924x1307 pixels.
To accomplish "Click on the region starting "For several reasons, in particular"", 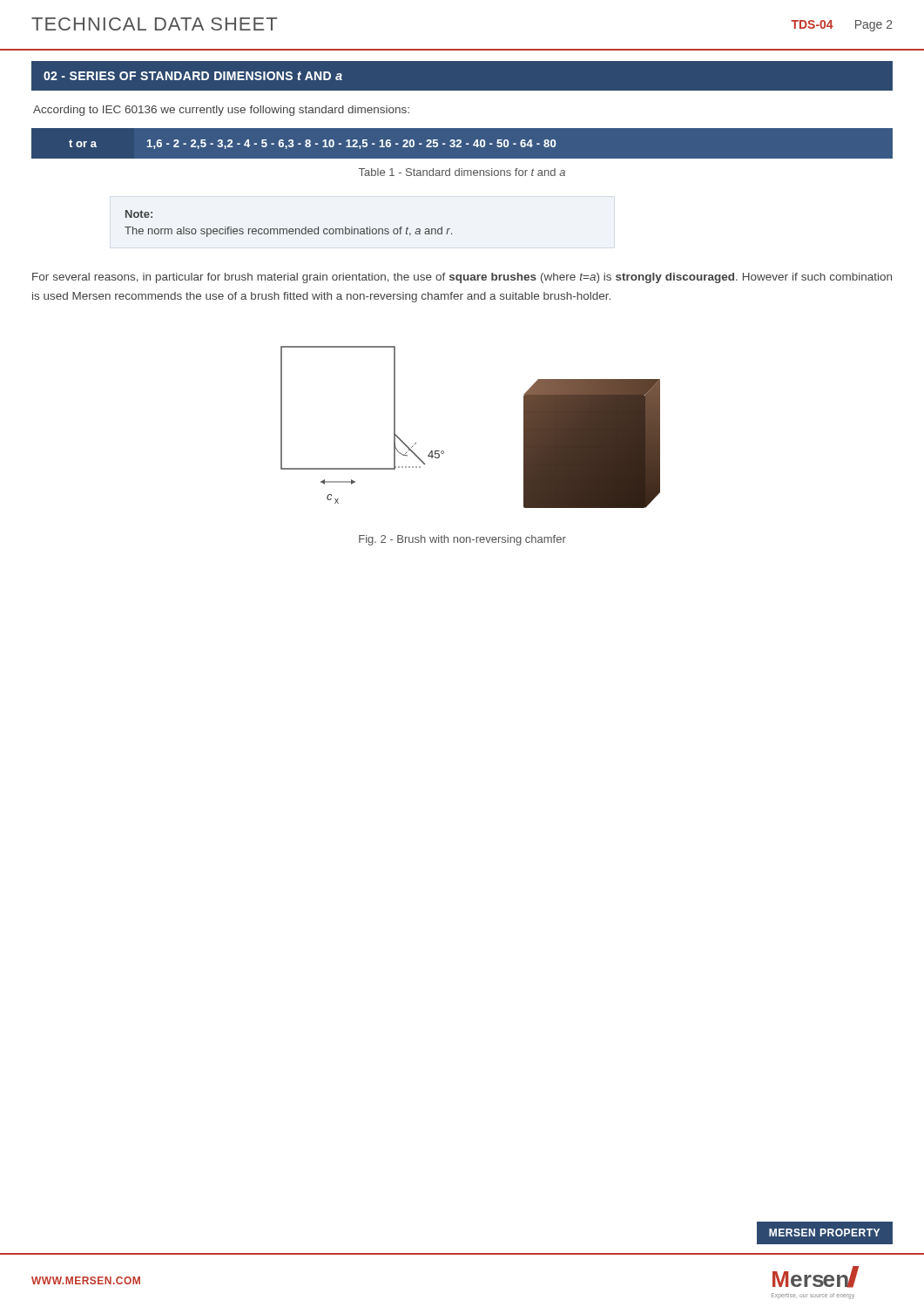I will 462,286.
